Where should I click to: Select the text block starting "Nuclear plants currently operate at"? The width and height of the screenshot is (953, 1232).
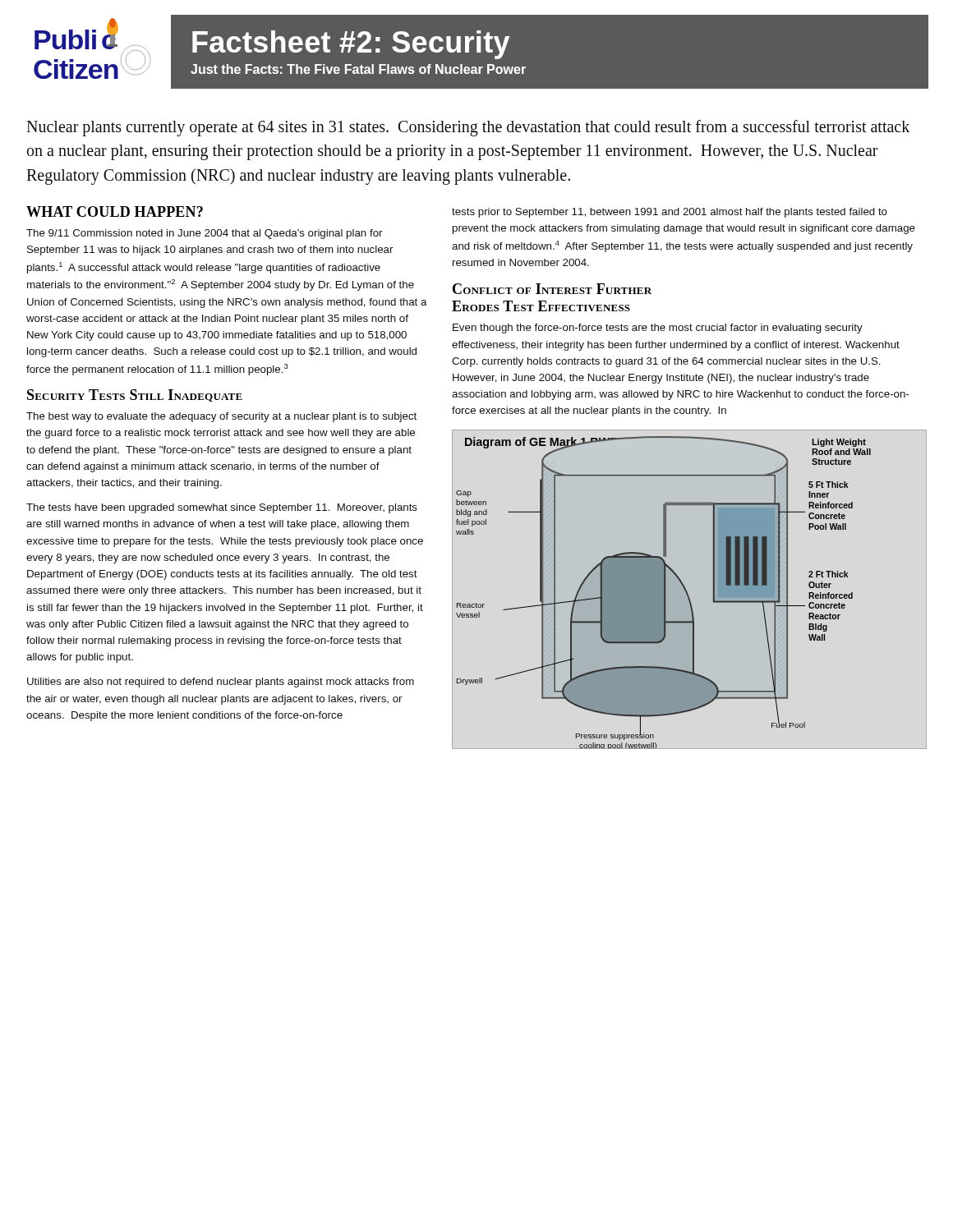click(468, 151)
